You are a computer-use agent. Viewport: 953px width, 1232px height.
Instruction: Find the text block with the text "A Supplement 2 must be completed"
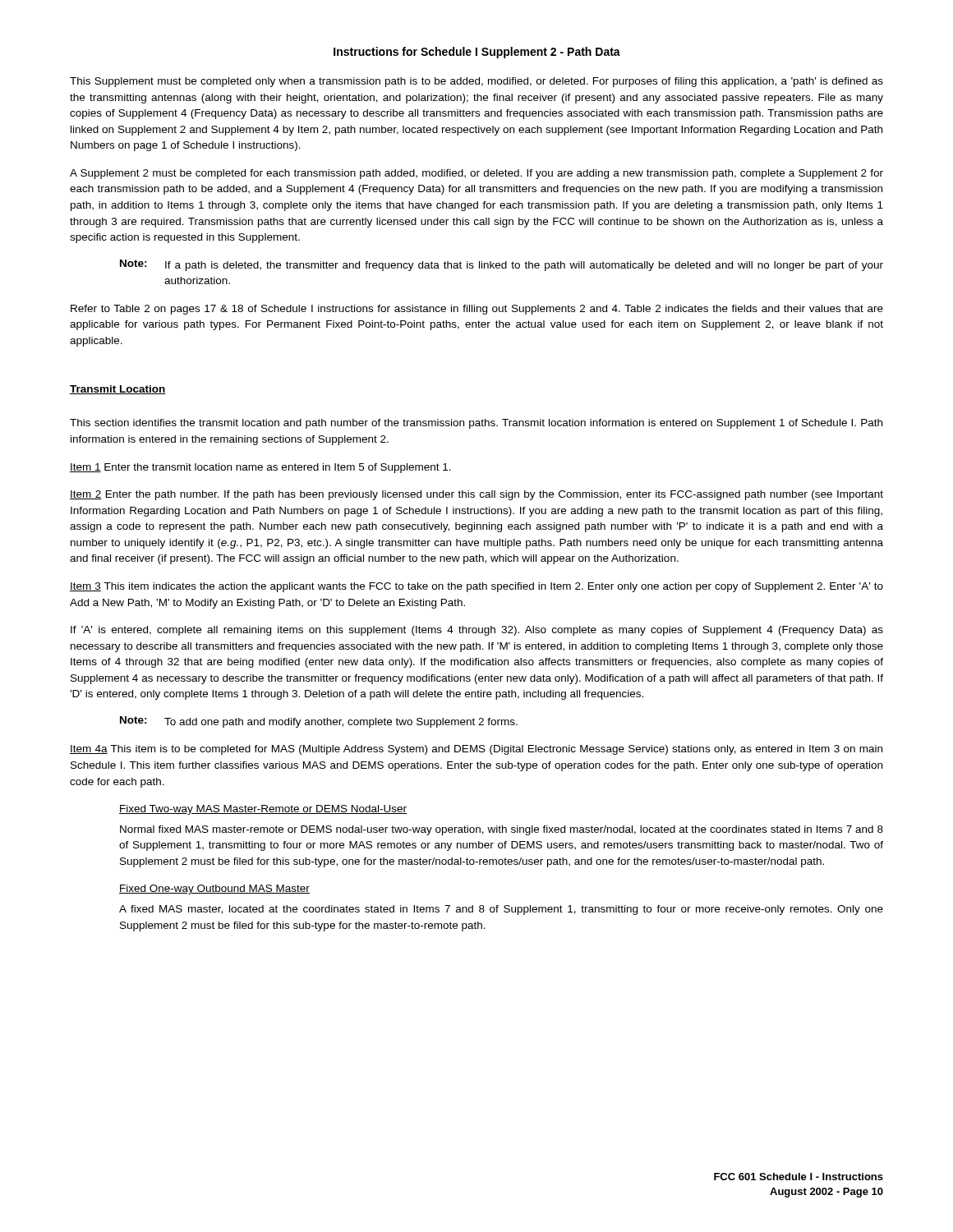click(476, 205)
